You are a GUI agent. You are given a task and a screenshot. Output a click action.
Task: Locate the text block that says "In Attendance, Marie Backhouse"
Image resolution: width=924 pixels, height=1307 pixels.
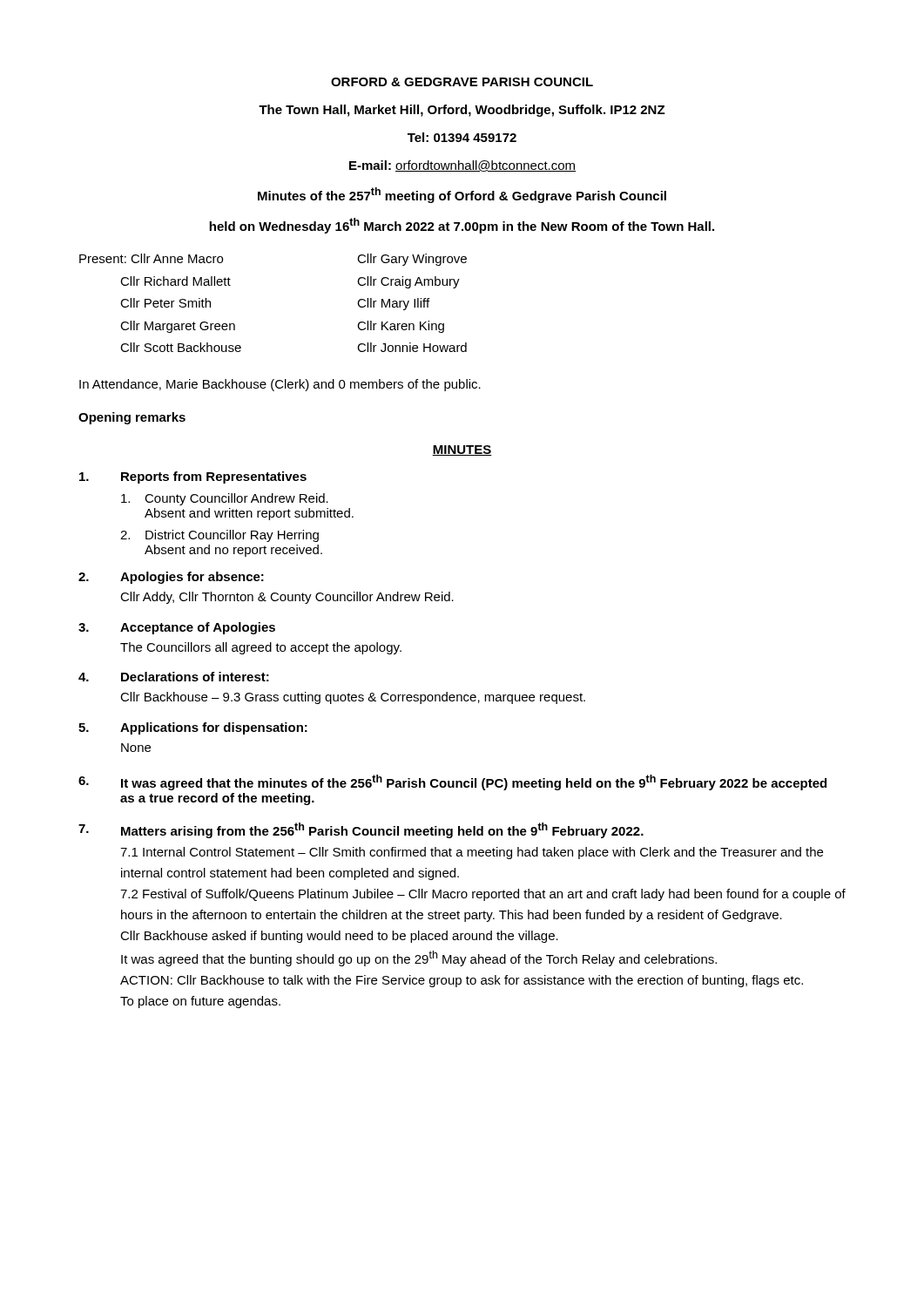pos(280,383)
